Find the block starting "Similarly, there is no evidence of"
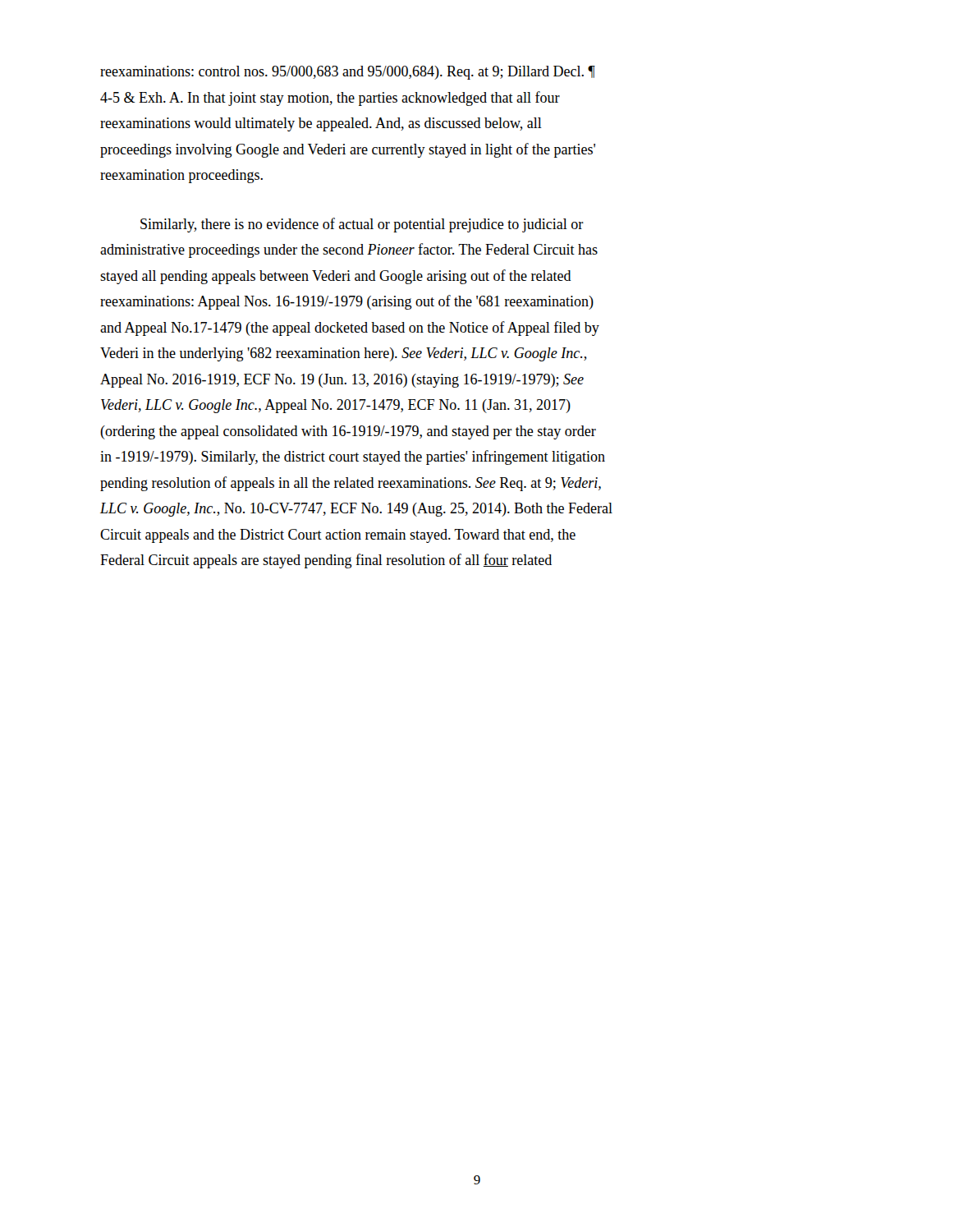The height and width of the screenshot is (1232, 954). [356, 392]
